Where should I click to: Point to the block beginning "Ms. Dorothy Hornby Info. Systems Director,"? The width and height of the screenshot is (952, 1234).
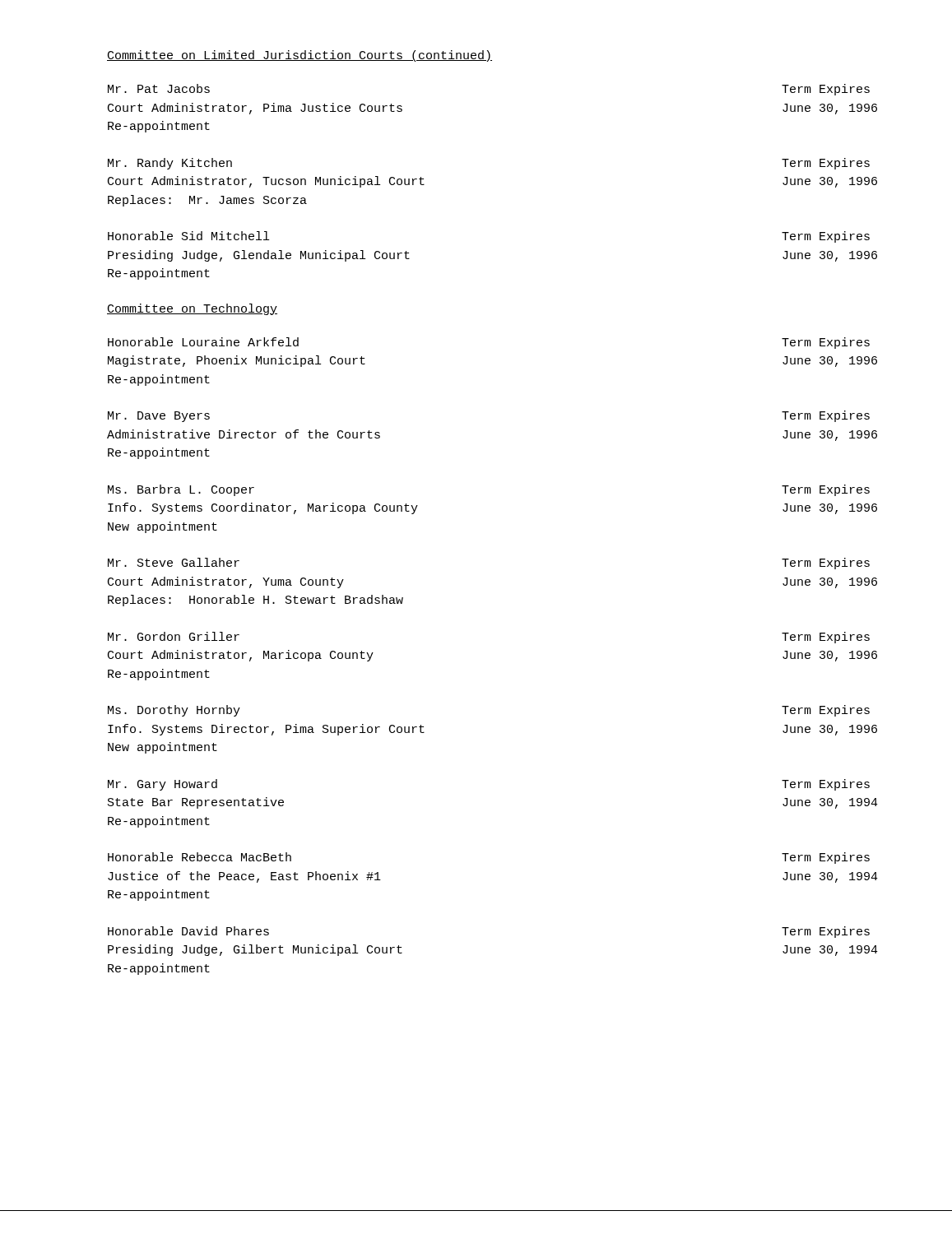point(176,710)
